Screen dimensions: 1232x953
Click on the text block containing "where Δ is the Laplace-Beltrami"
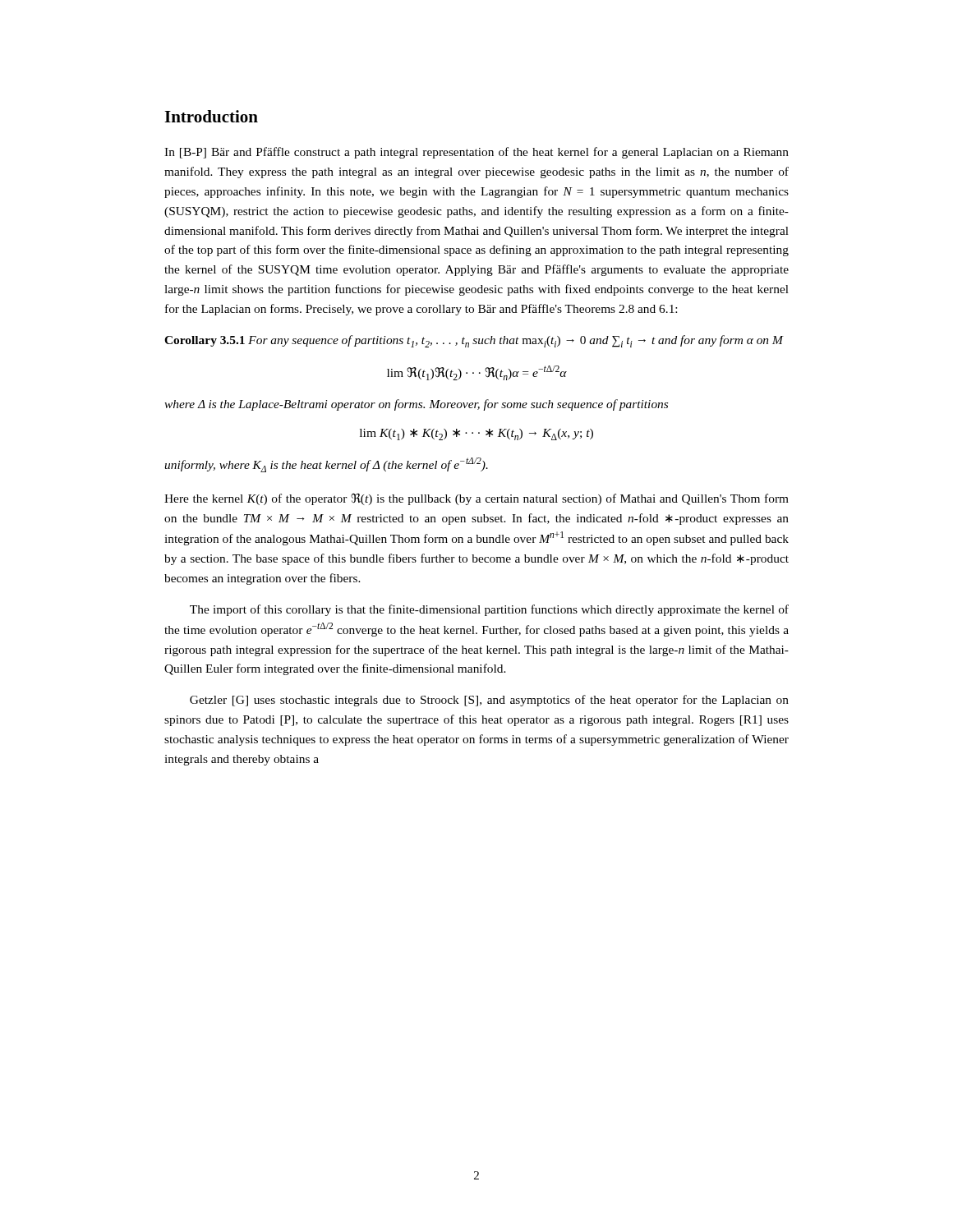416,404
